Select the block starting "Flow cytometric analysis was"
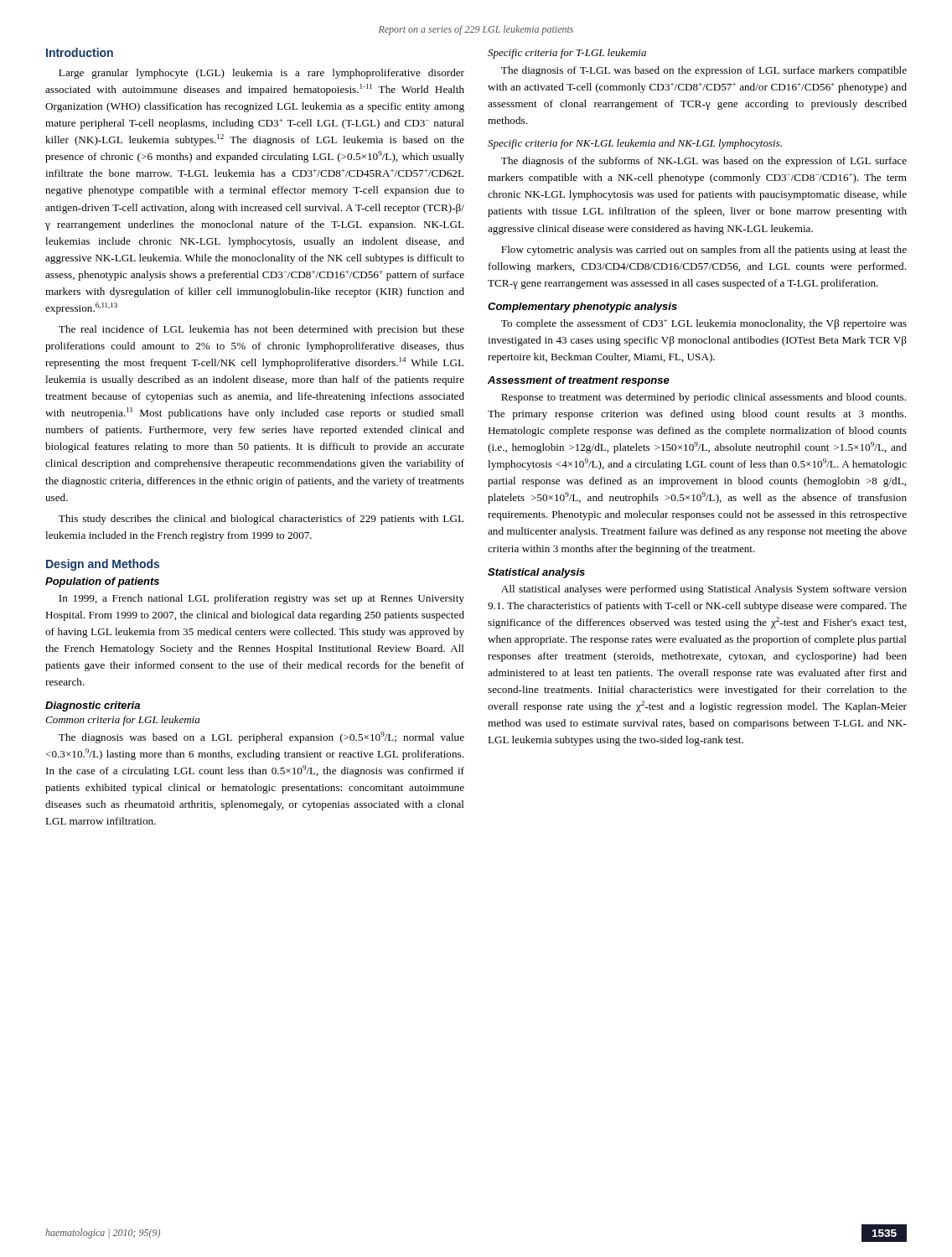 [x=697, y=266]
